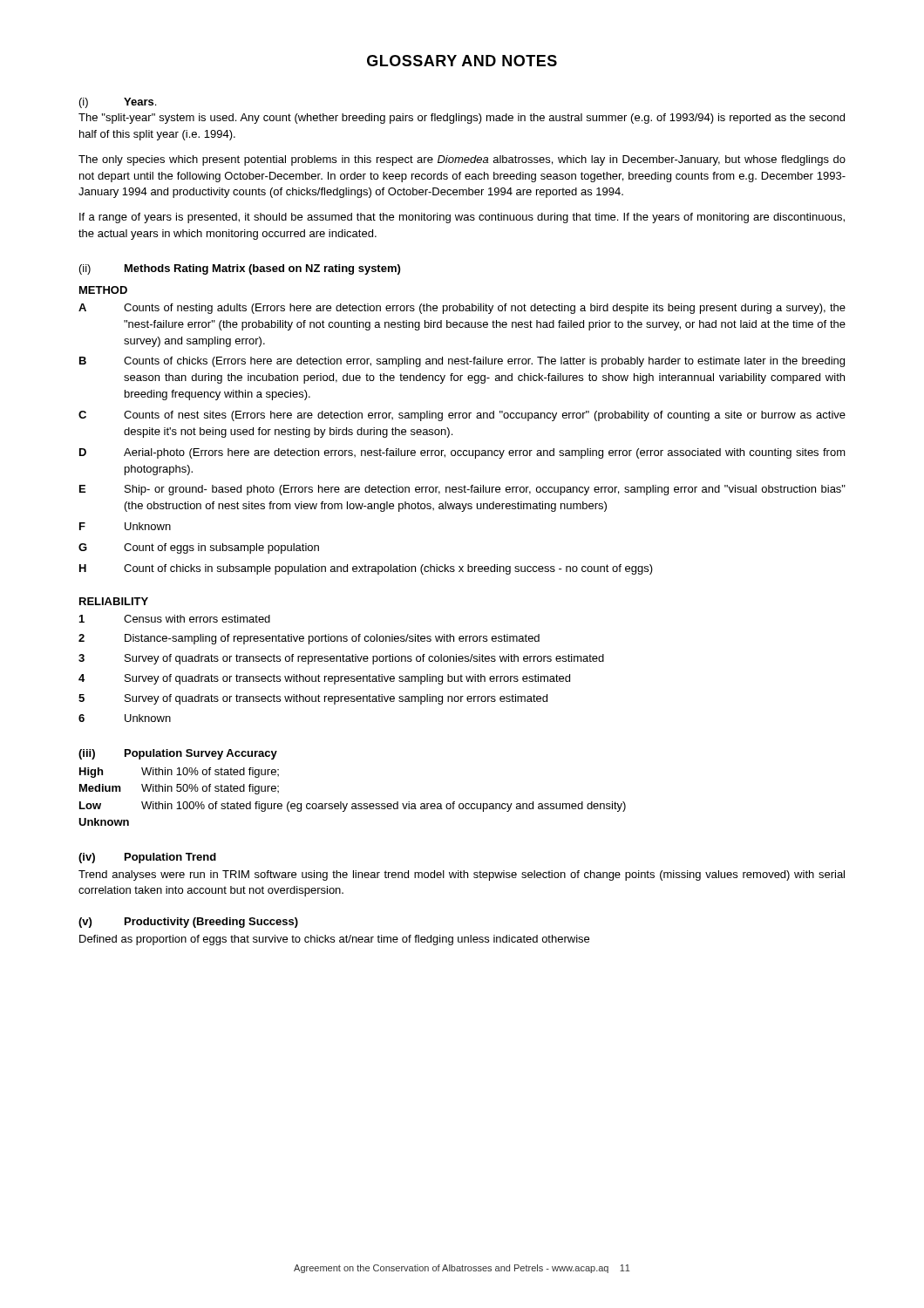Image resolution: width=924 pixels, height=1308 pixels.
Task: Find the block on this page that starts "E Ship- or ground- based photo (Errors here"
Action: pyautogui.click(x=462, y=498)
